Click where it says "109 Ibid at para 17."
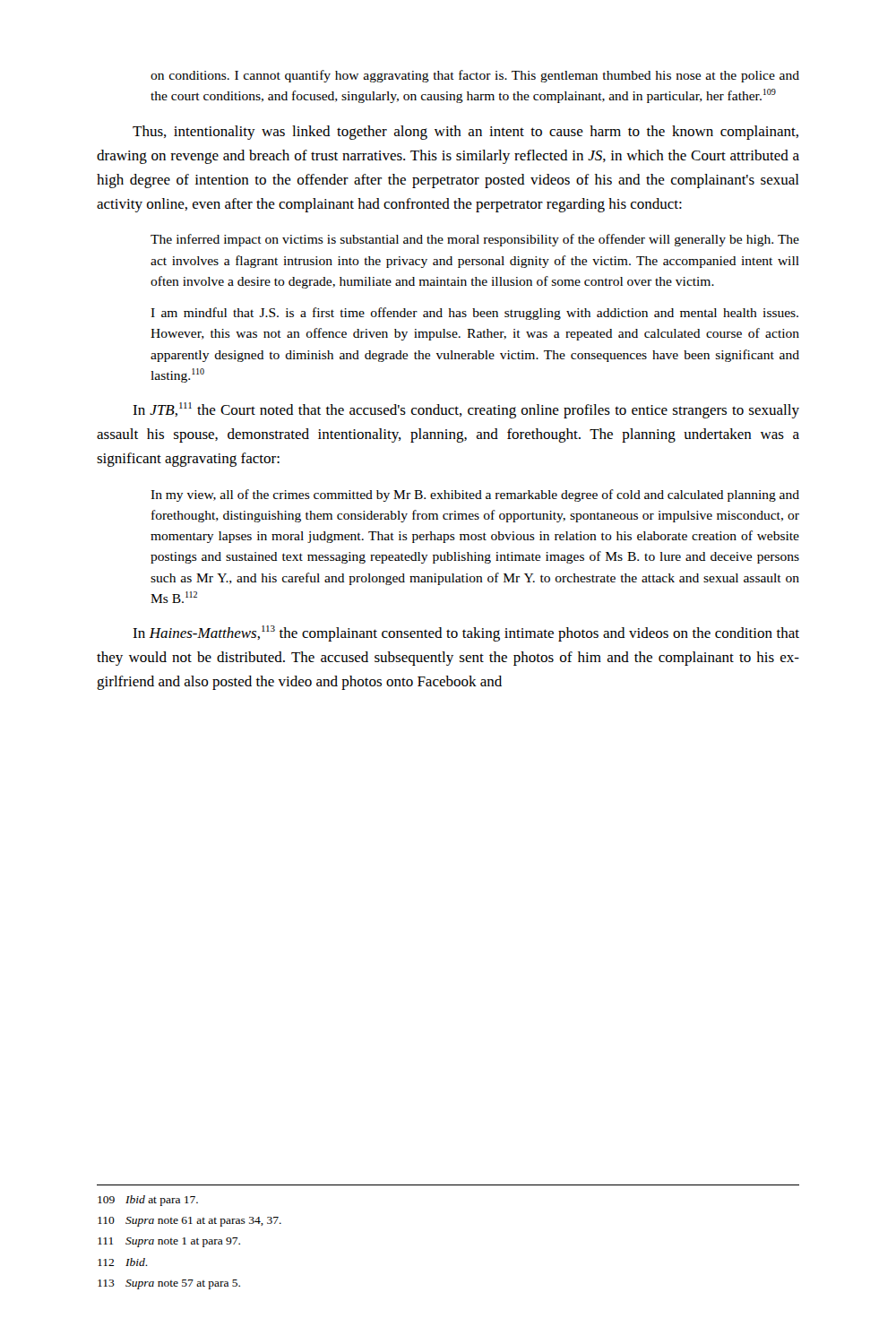 (x=148, y=1201)
